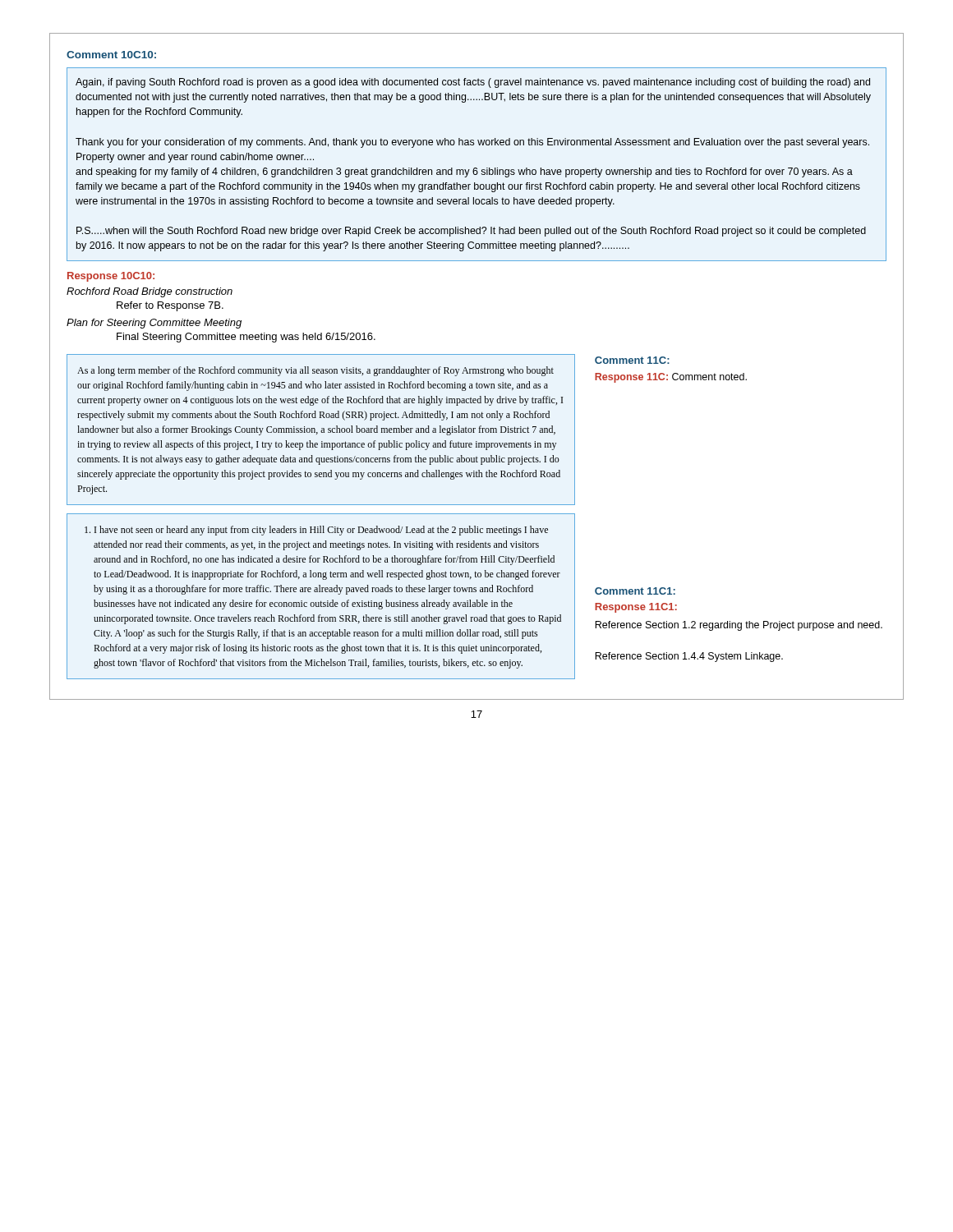Find "Comment 11C:" on this page
This screenshot has width=953, height=1232.
coord(632,360)
